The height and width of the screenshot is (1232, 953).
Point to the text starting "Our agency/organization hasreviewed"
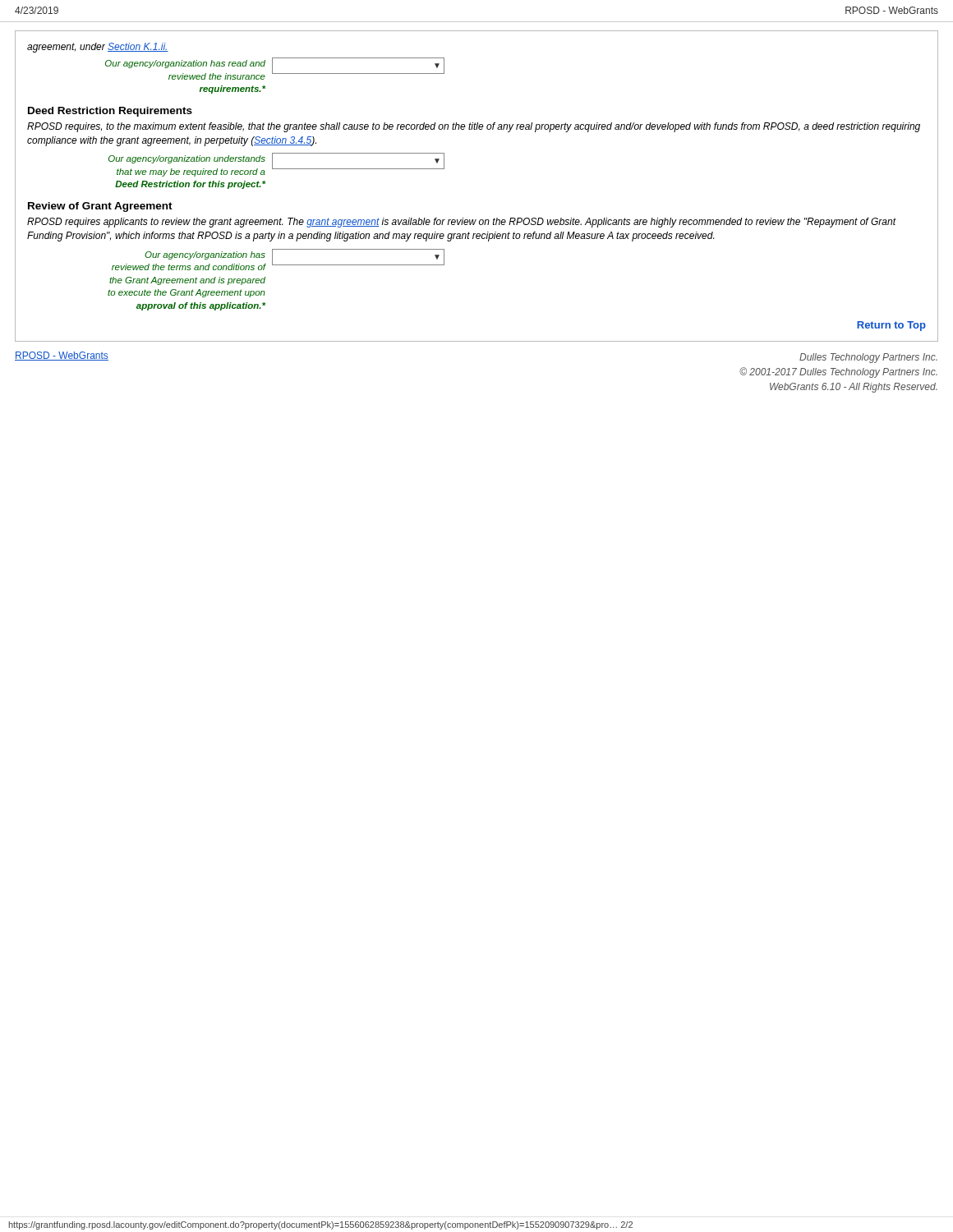coord(236,280)
